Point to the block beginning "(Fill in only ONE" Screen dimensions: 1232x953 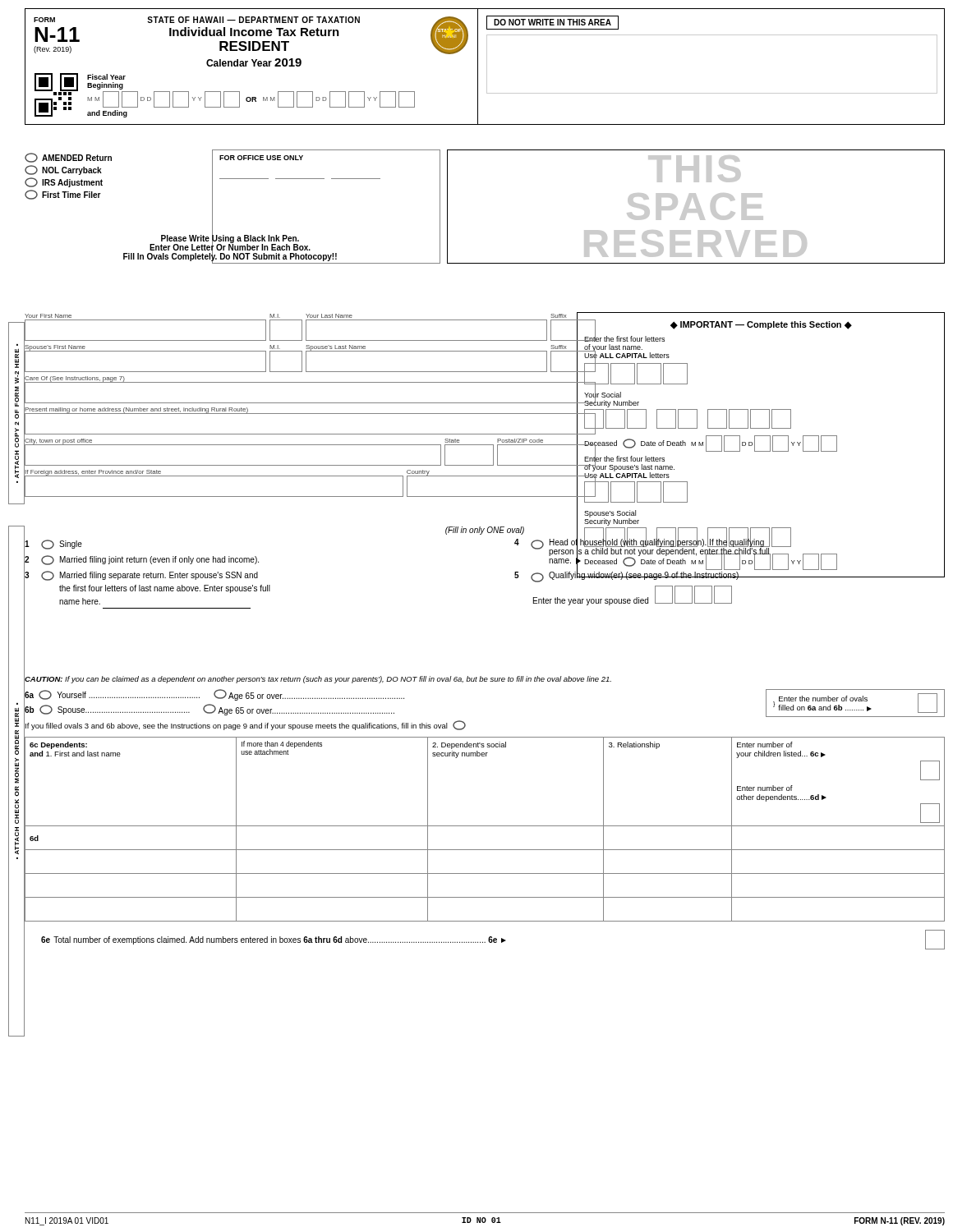485,530
